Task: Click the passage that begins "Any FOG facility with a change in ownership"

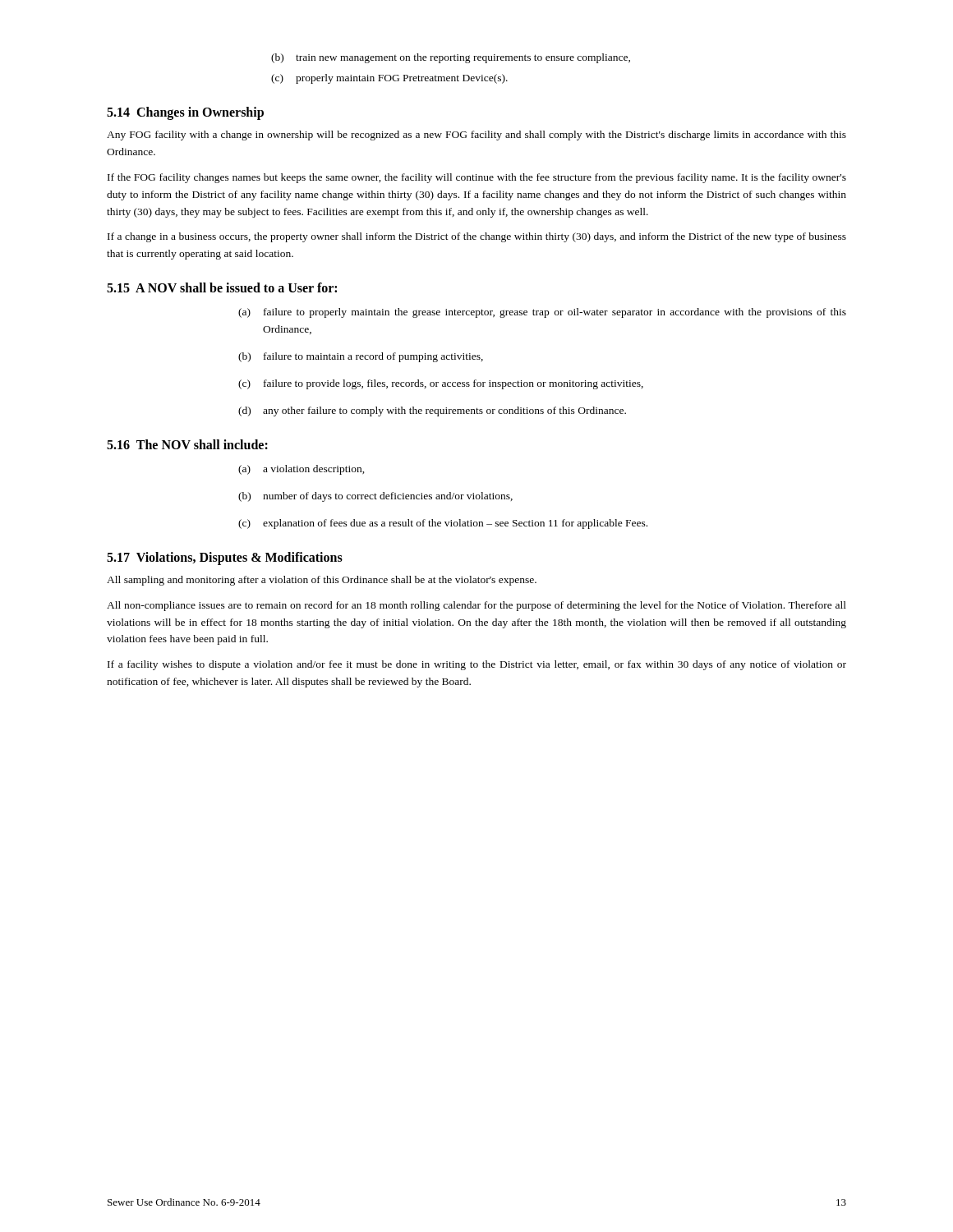Action: pyautogui.click(x=476, y=143)
